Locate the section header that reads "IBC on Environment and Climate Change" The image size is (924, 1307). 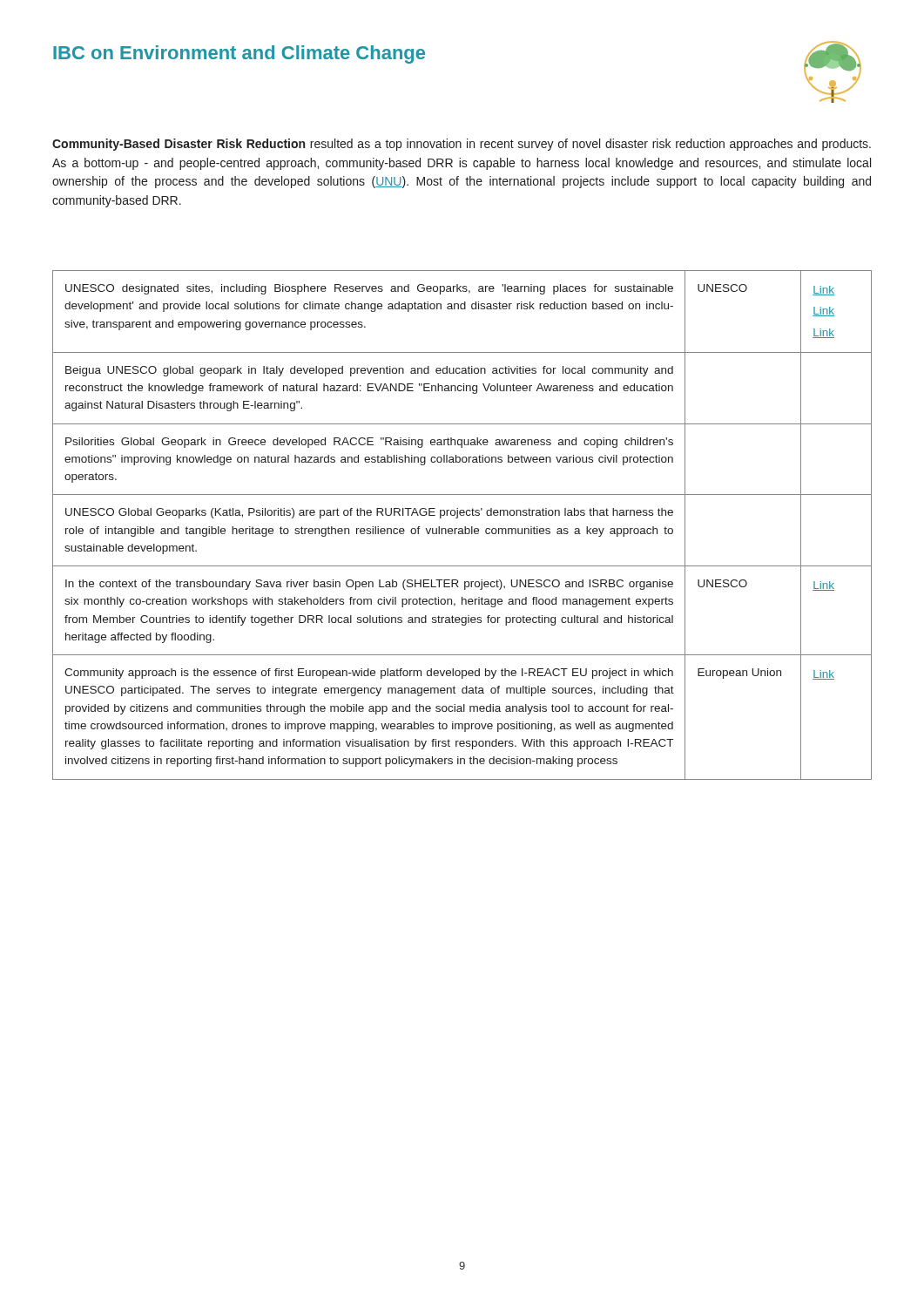coord(239,53)
